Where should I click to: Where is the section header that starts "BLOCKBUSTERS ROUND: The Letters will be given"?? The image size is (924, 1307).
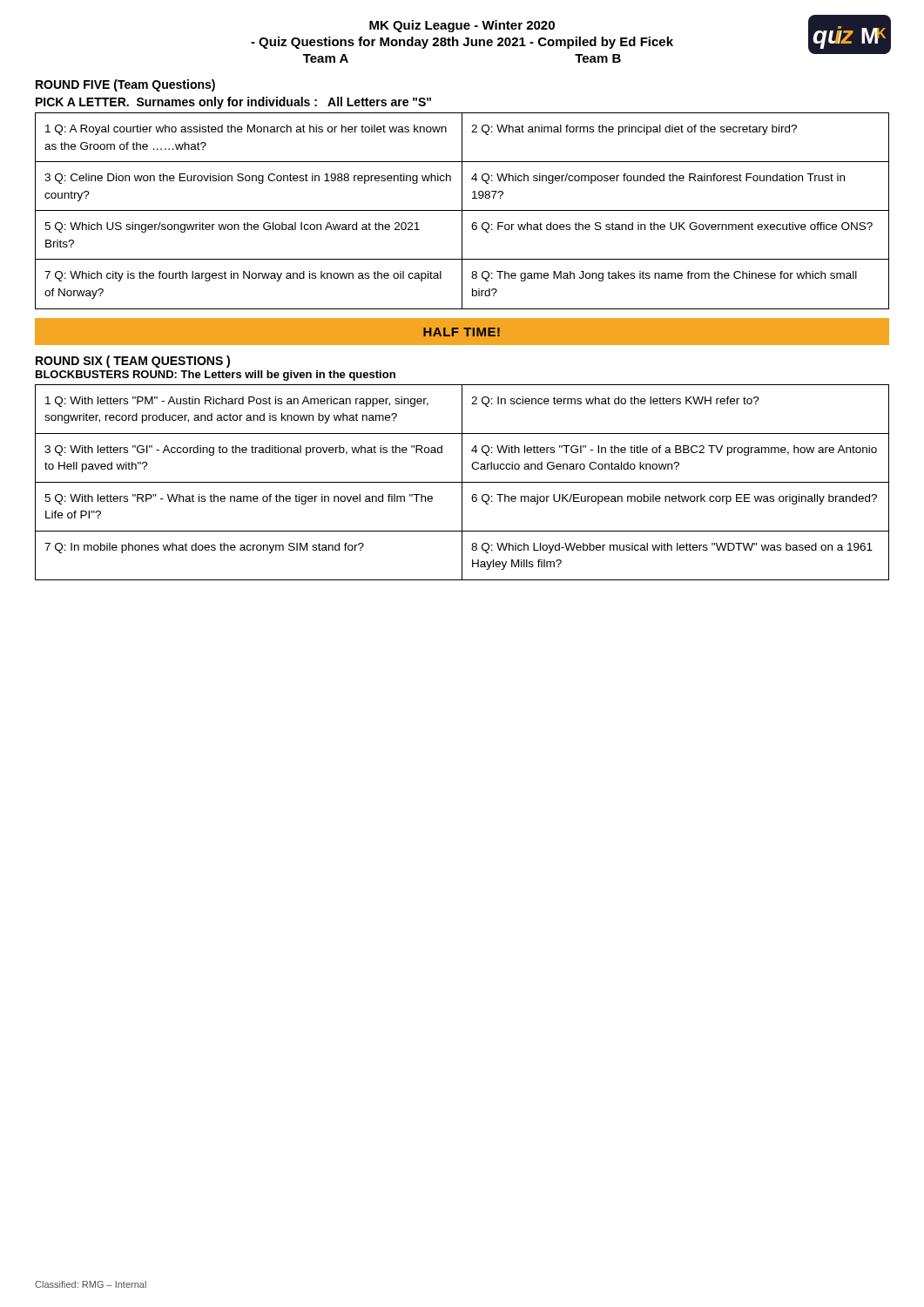click(215, 374)
